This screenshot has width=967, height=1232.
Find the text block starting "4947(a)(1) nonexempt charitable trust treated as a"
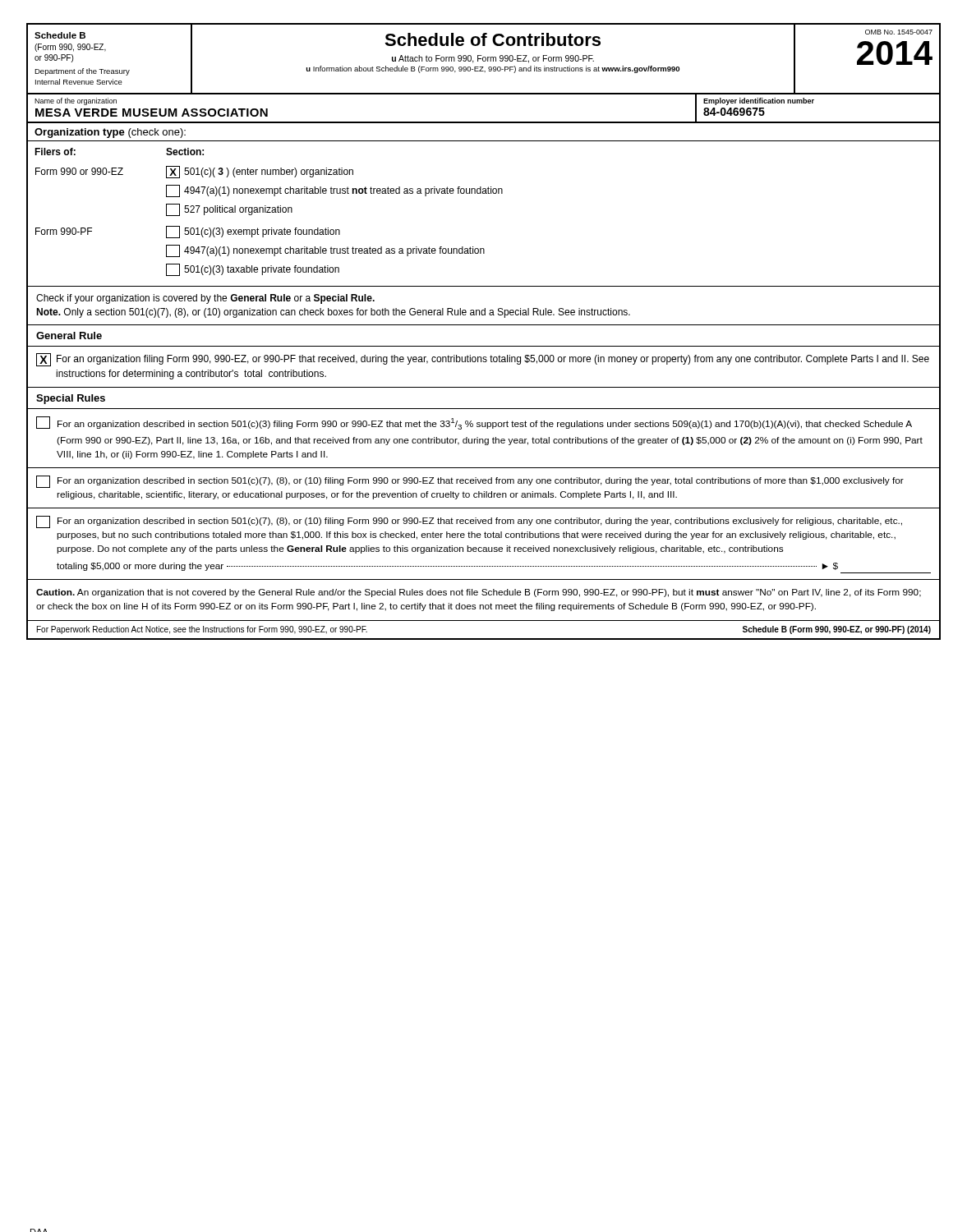(x=325, y=251)
